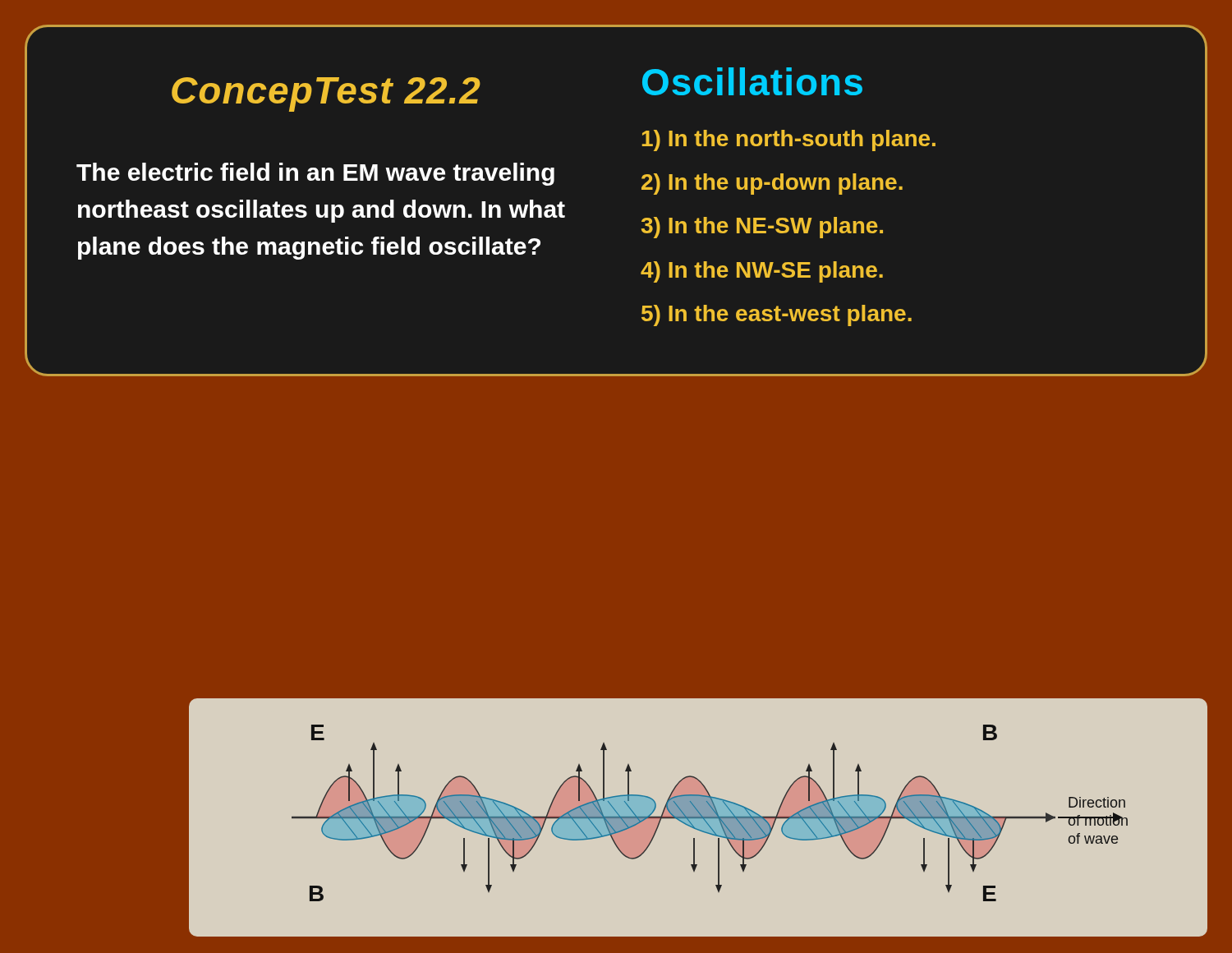This screenshot has height=953, width=1232.
Task: Find "1) In the north-south plane." on this page
Action: [789, 138]
